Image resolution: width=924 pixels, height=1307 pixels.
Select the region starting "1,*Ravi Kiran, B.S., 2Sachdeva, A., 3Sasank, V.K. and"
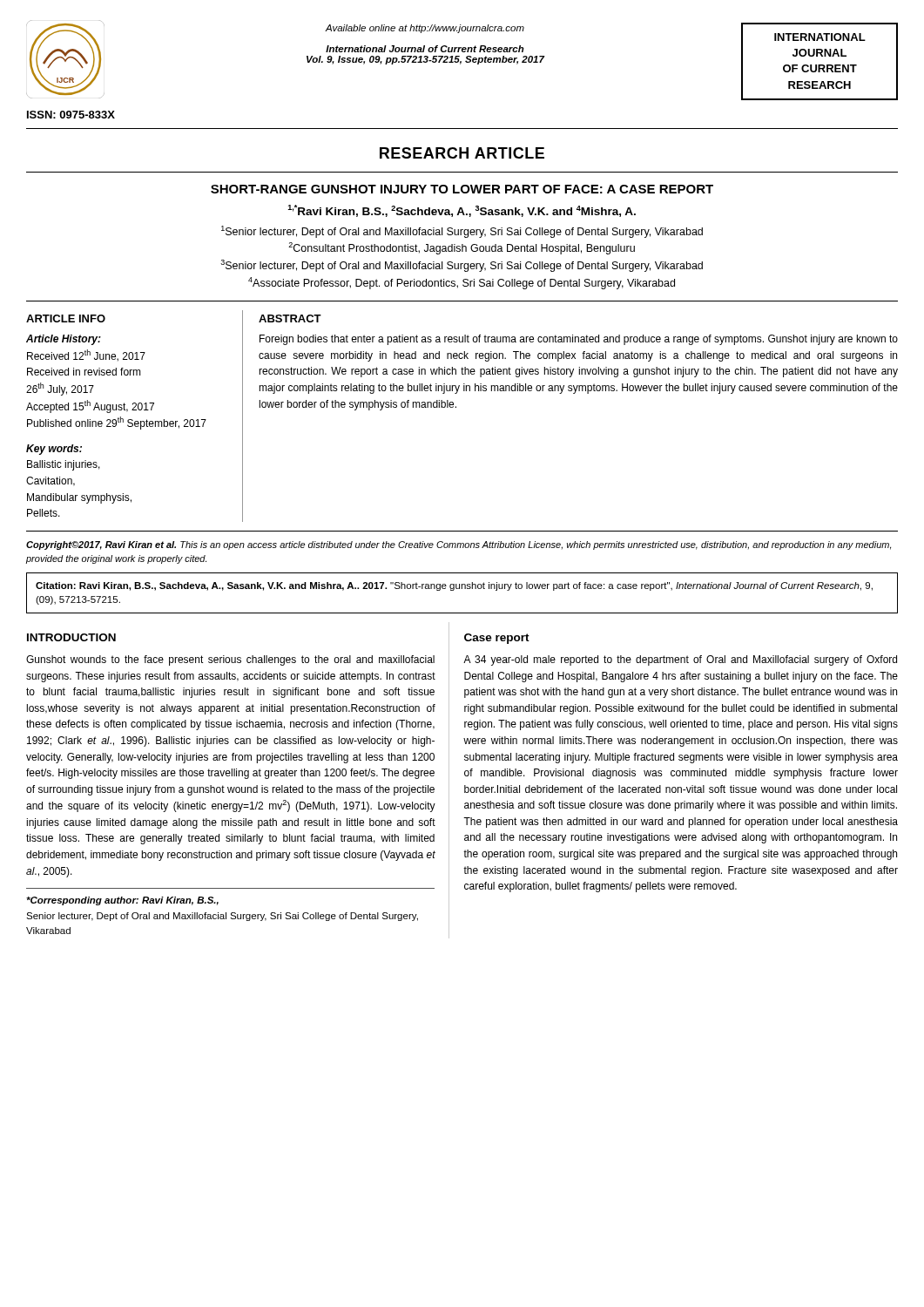pos(462,210)
